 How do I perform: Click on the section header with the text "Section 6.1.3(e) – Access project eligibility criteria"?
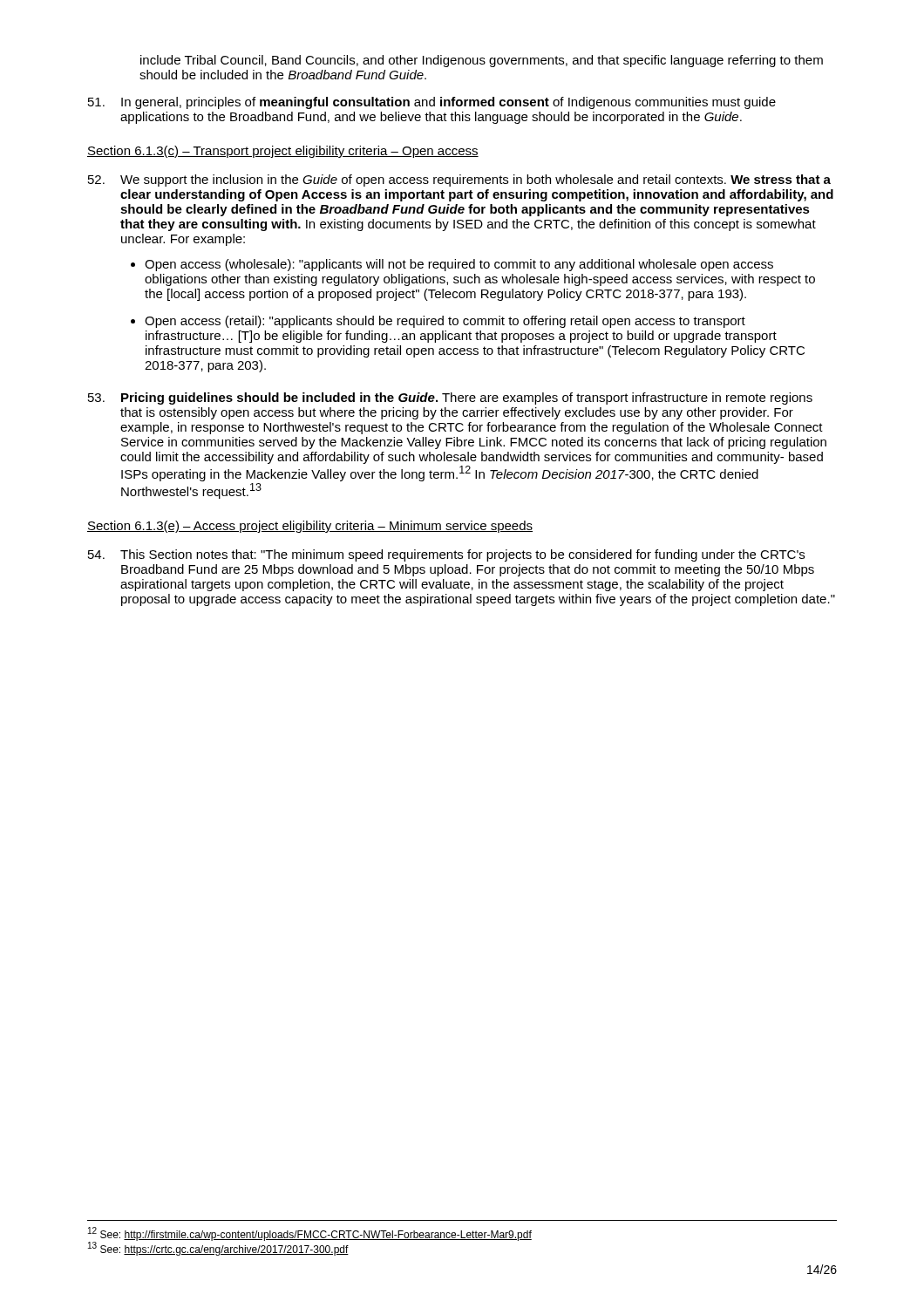(x=310, y=525)
